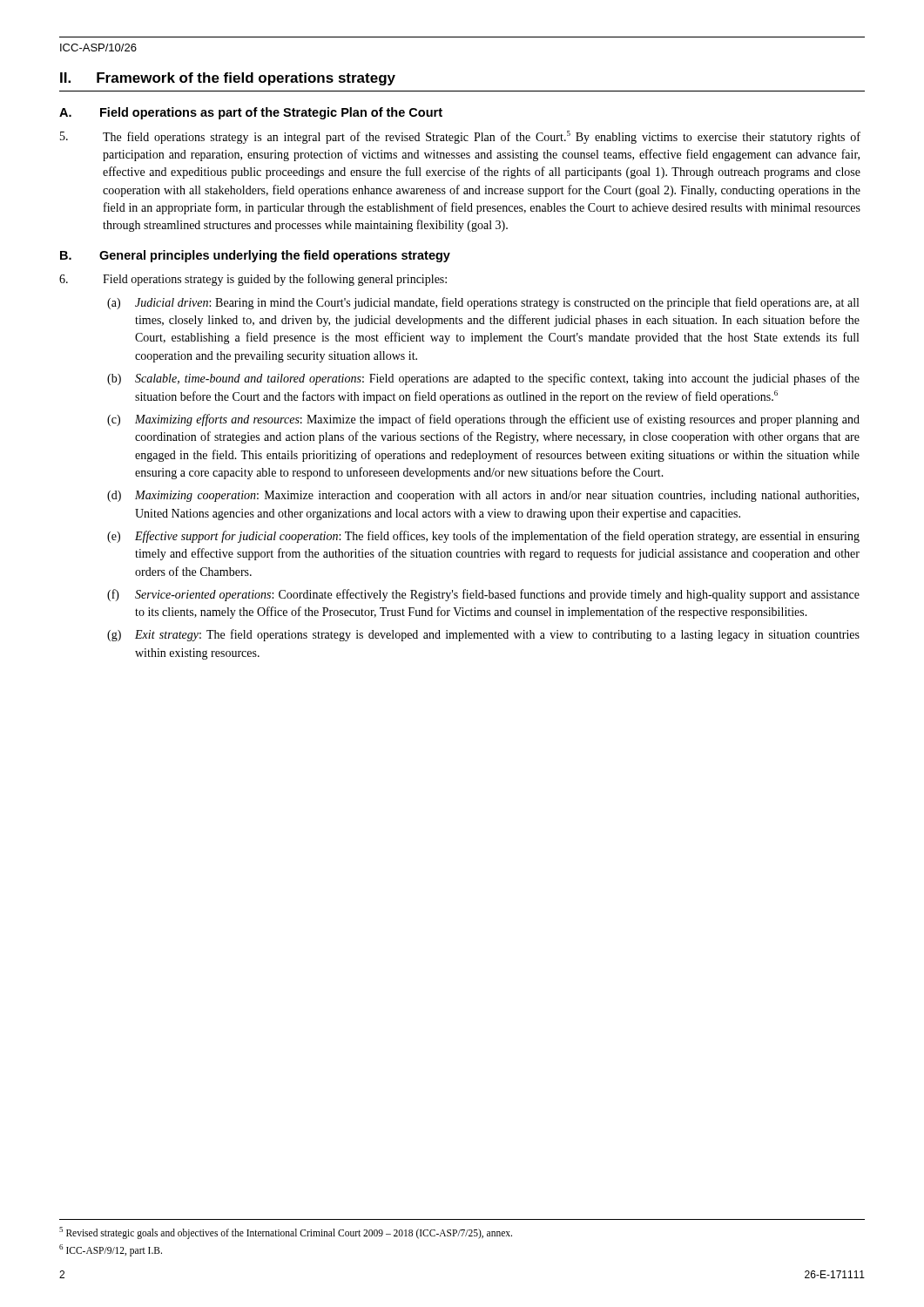Select the list item that says "(f)Service-oriented operations: Coordinate effectively the Registry's field-based functions"
The height and width of the screenshot is (1307, 924).
tap(483, 604)
